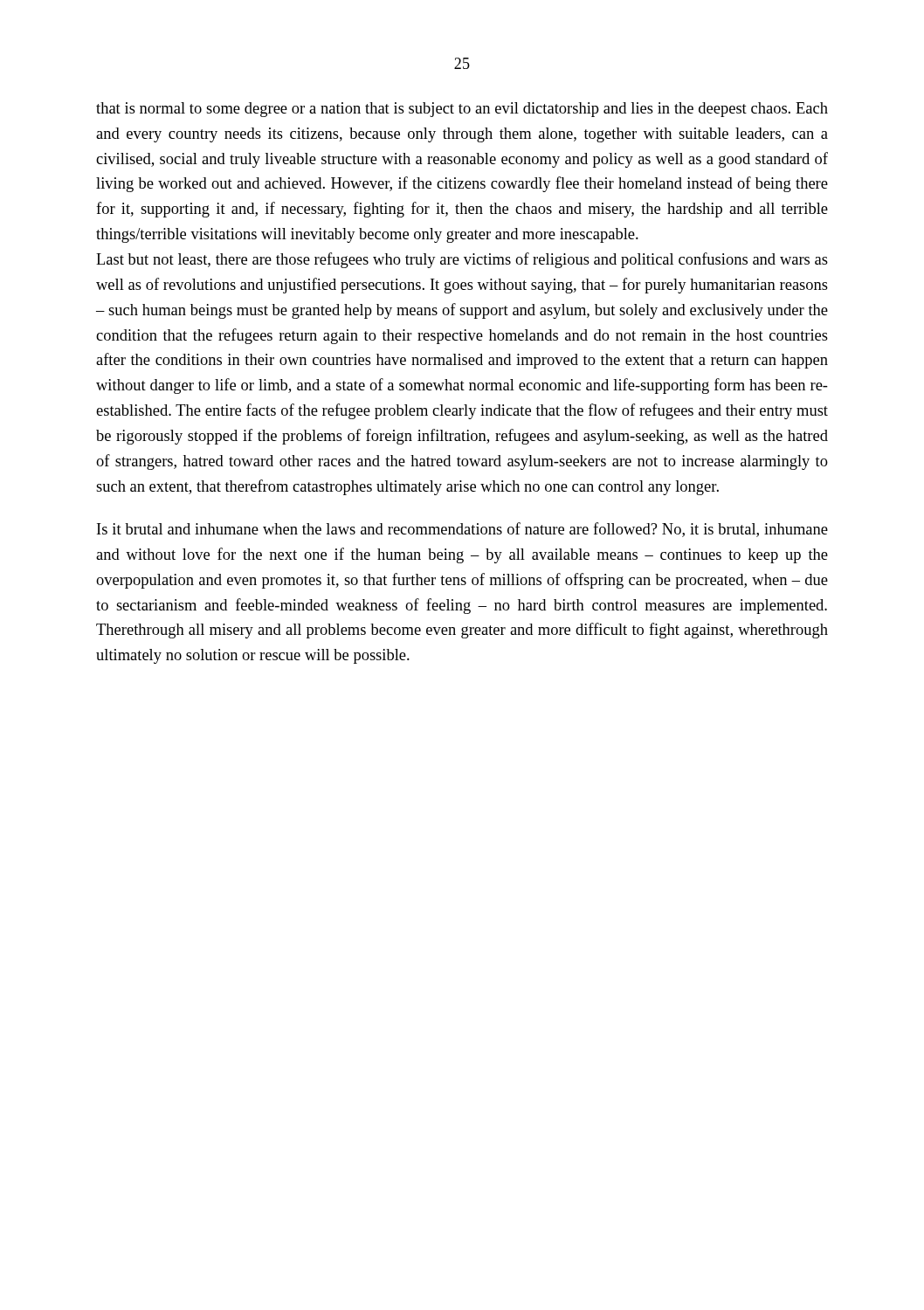Select the text block containing "that is normal to"
The height and width of the screenshot is (1310, 924).
462,171
